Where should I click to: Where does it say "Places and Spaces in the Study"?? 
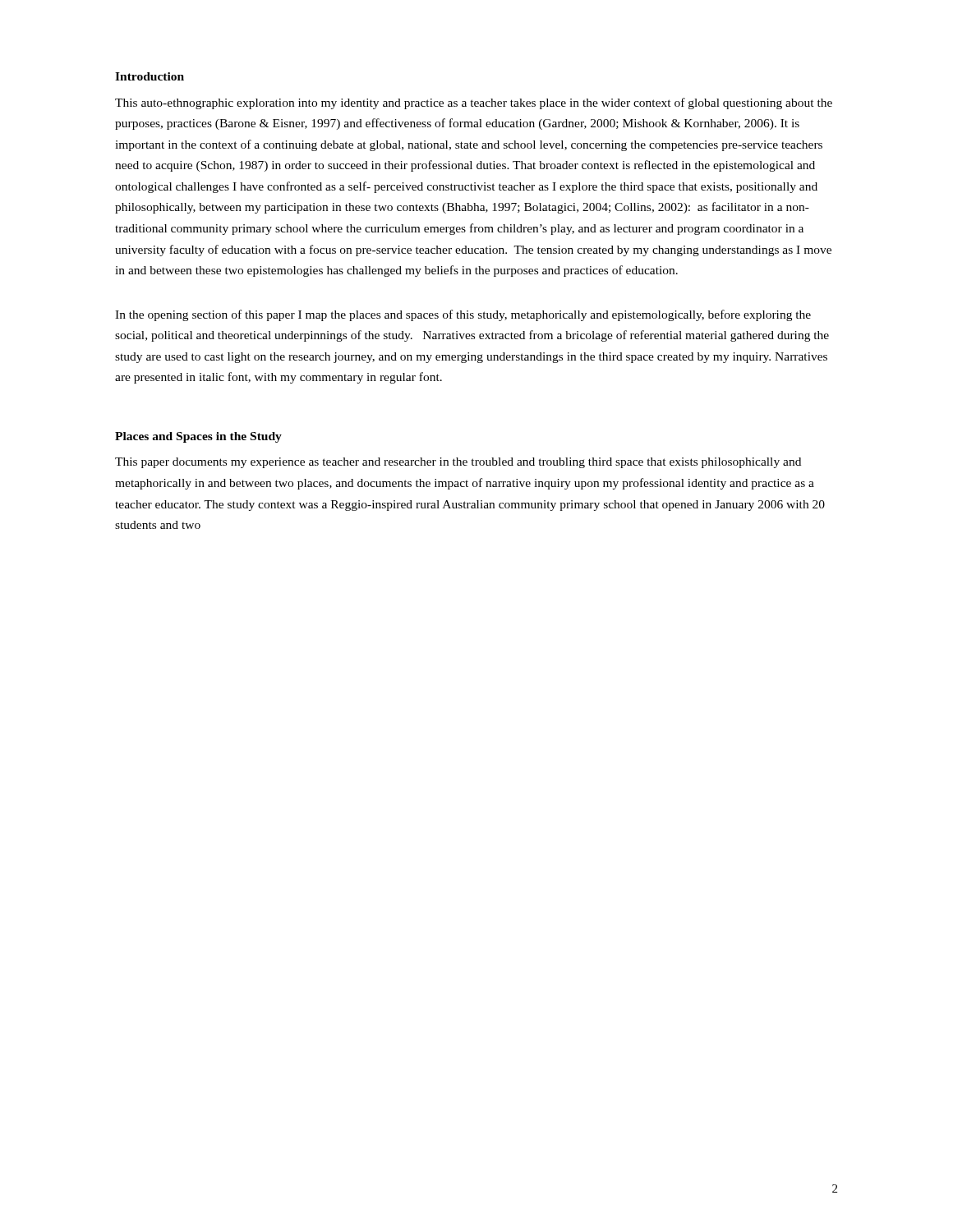[x=198, y=436]
